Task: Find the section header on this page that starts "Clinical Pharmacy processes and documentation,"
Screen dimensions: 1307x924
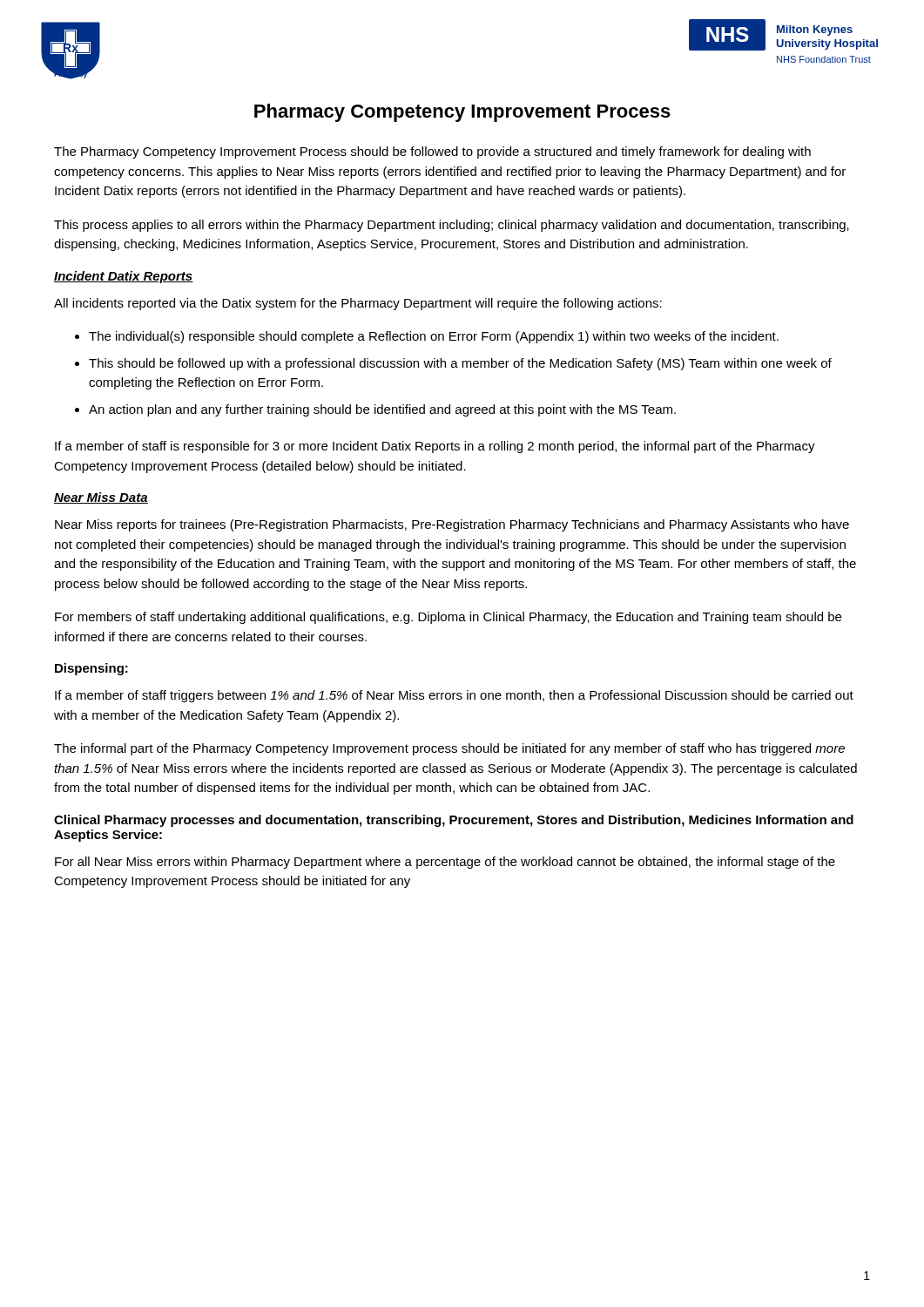Action: point(454,826)
